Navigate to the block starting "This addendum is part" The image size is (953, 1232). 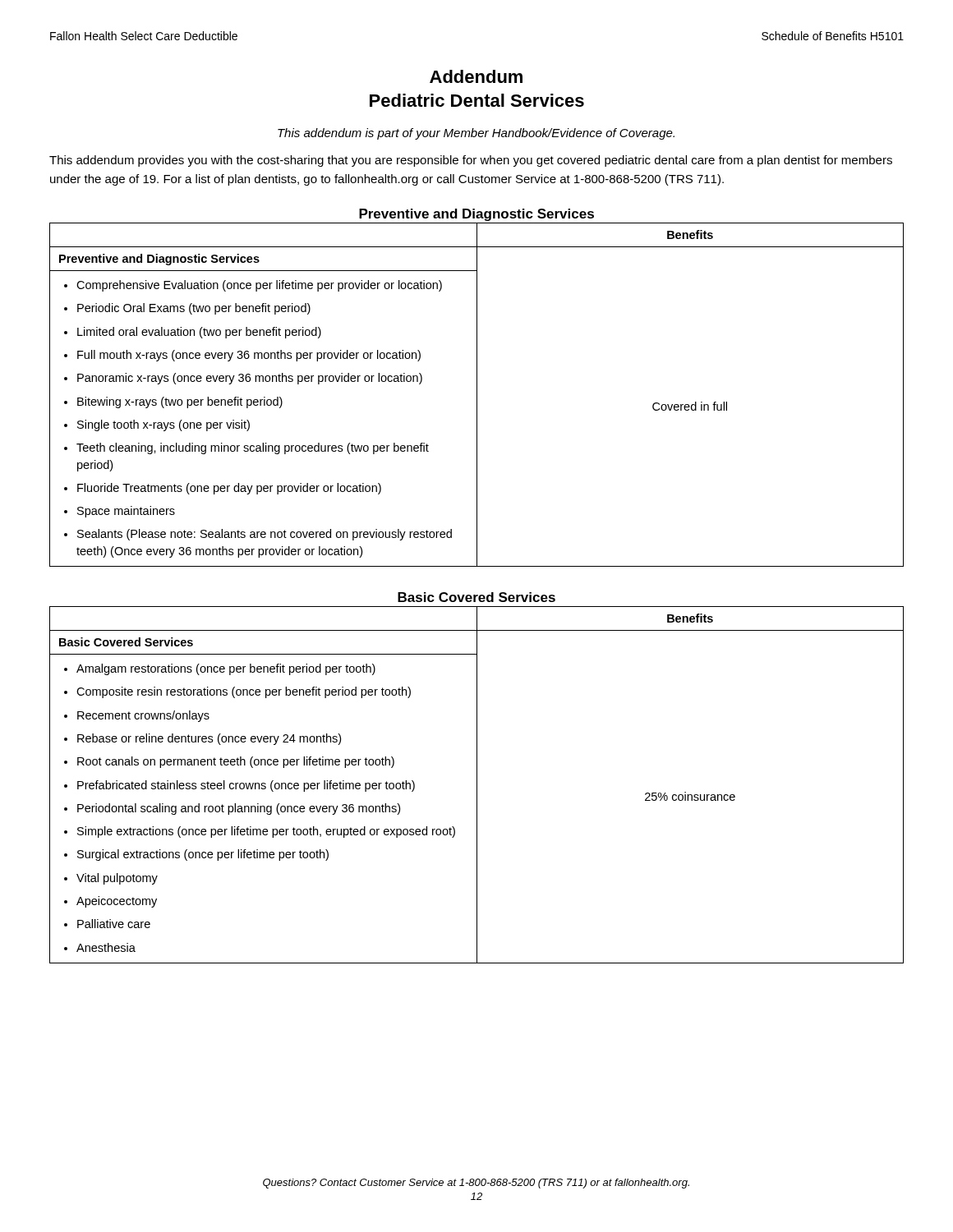coord(476,133)
